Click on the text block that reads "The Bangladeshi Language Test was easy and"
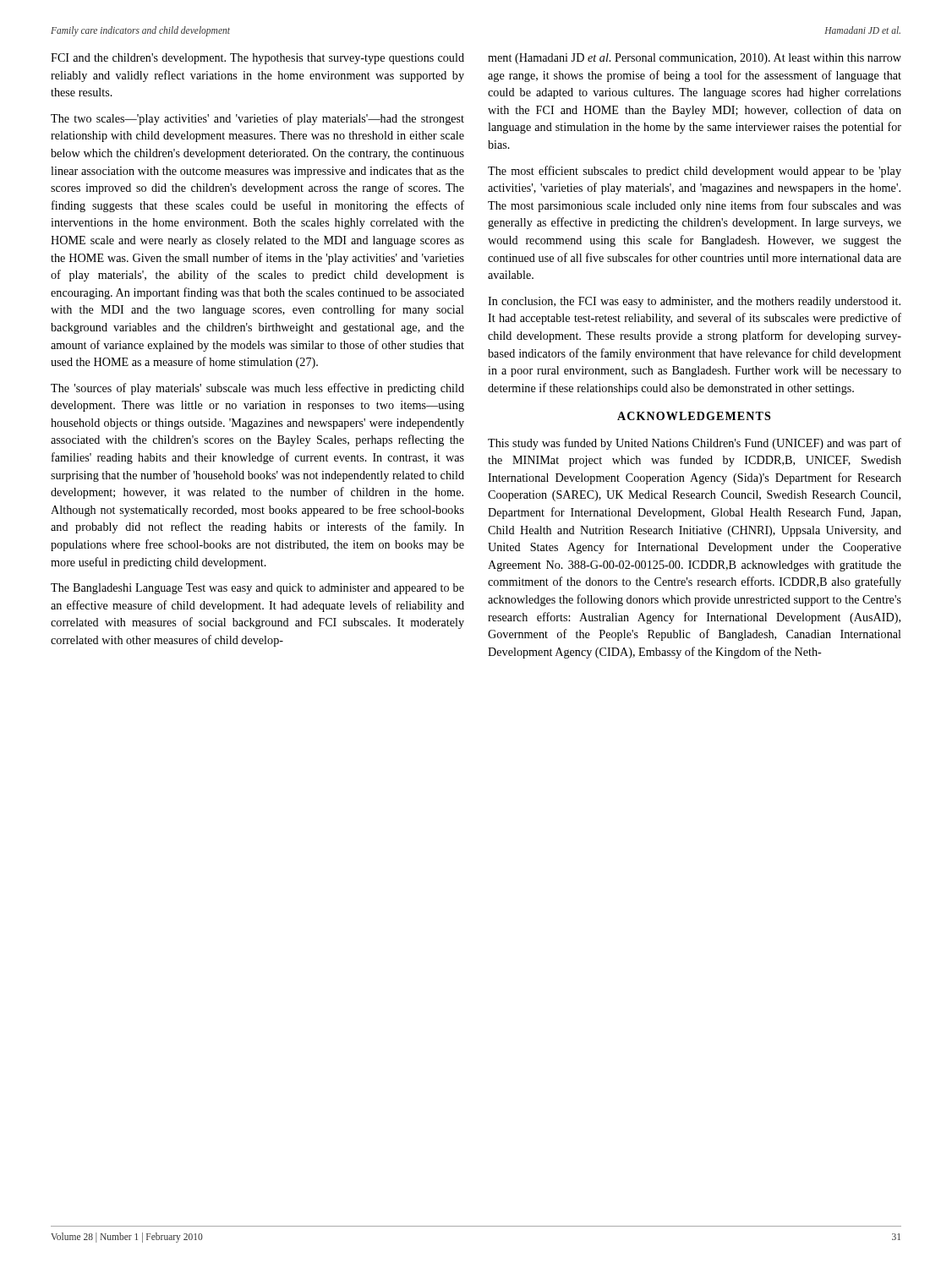This screenshot has height=1268, width=952. point(257,614)
